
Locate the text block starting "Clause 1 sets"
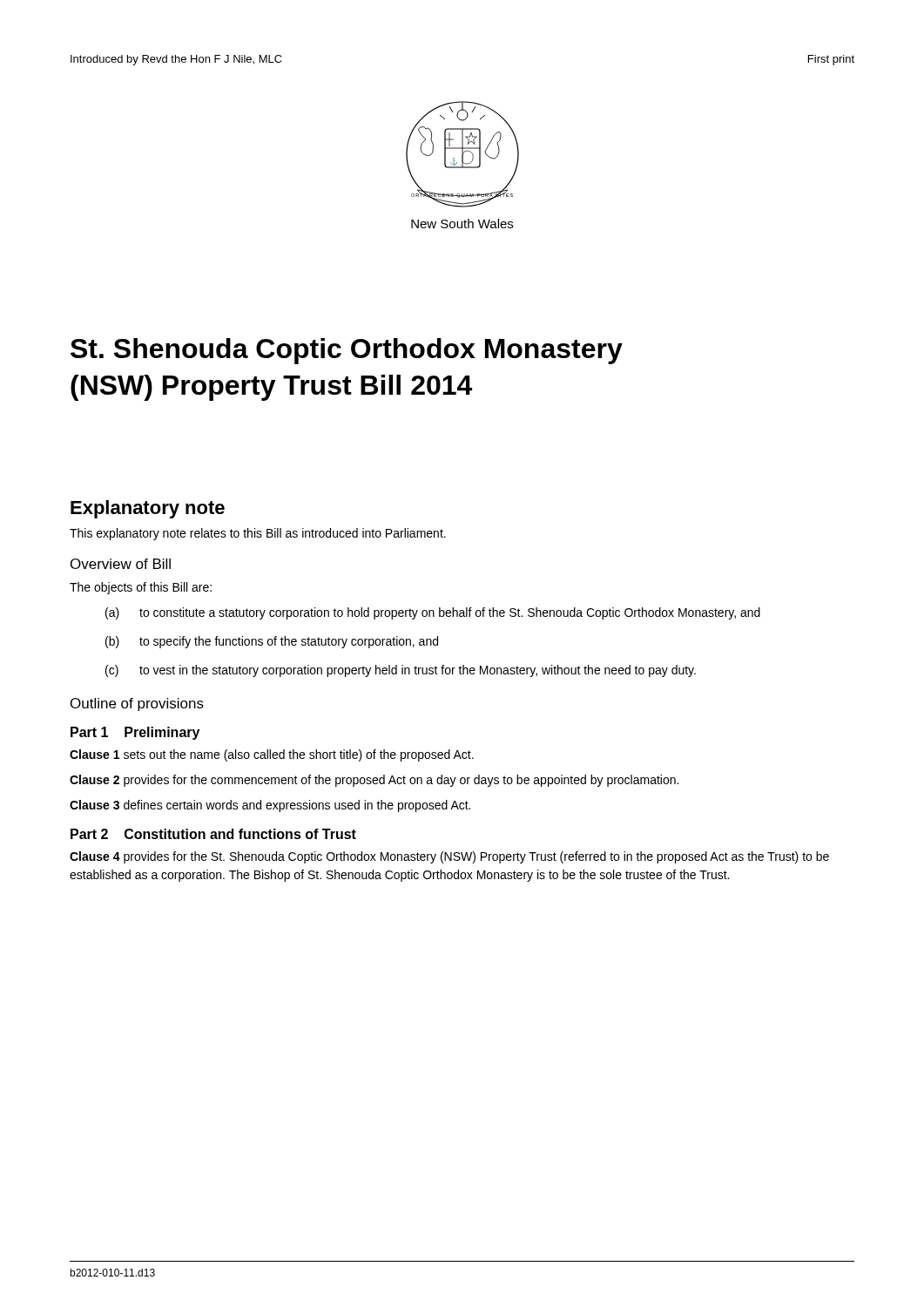click(462, 755)
